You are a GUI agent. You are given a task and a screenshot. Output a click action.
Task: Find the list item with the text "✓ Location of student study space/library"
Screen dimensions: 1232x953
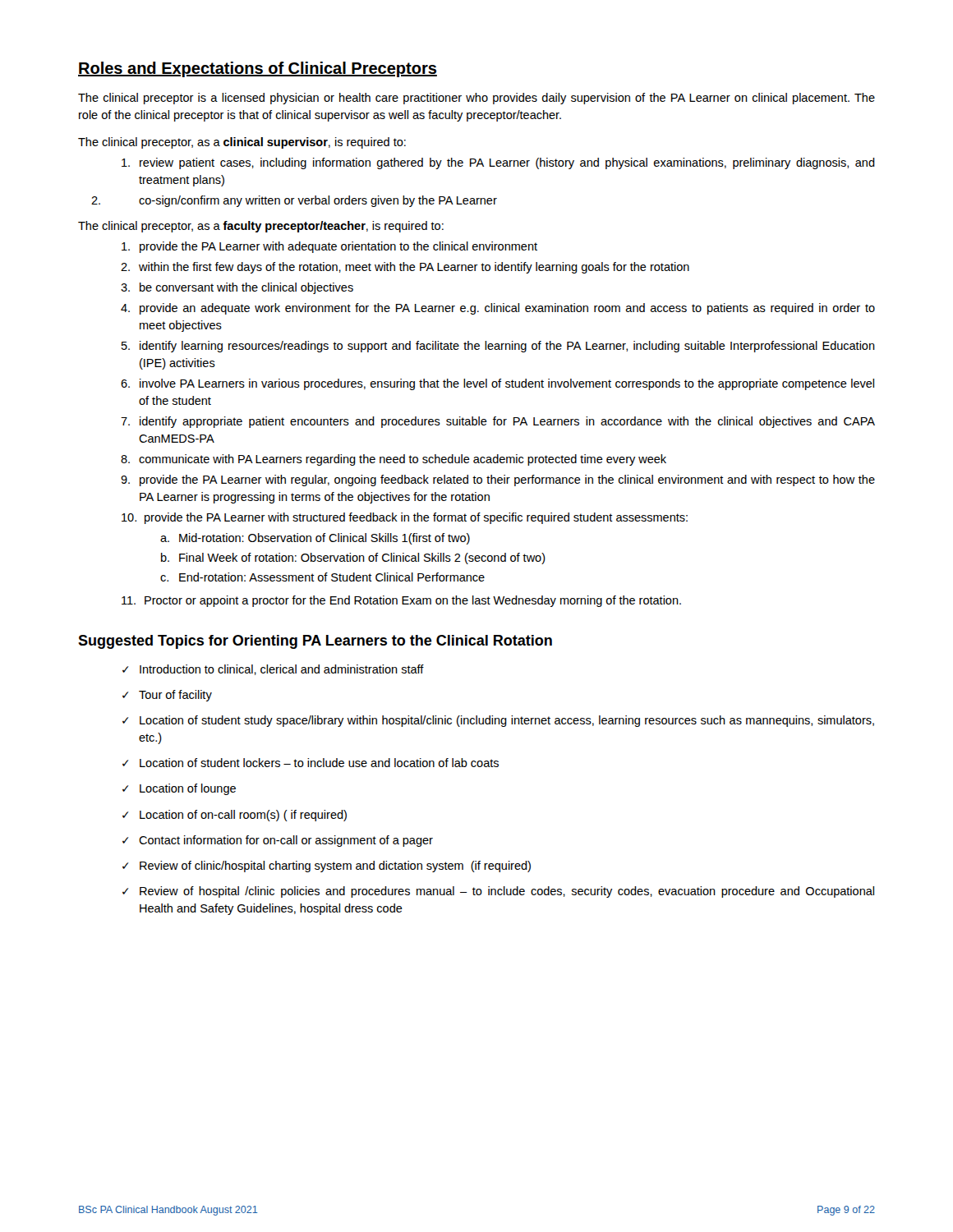click(498, 730)
